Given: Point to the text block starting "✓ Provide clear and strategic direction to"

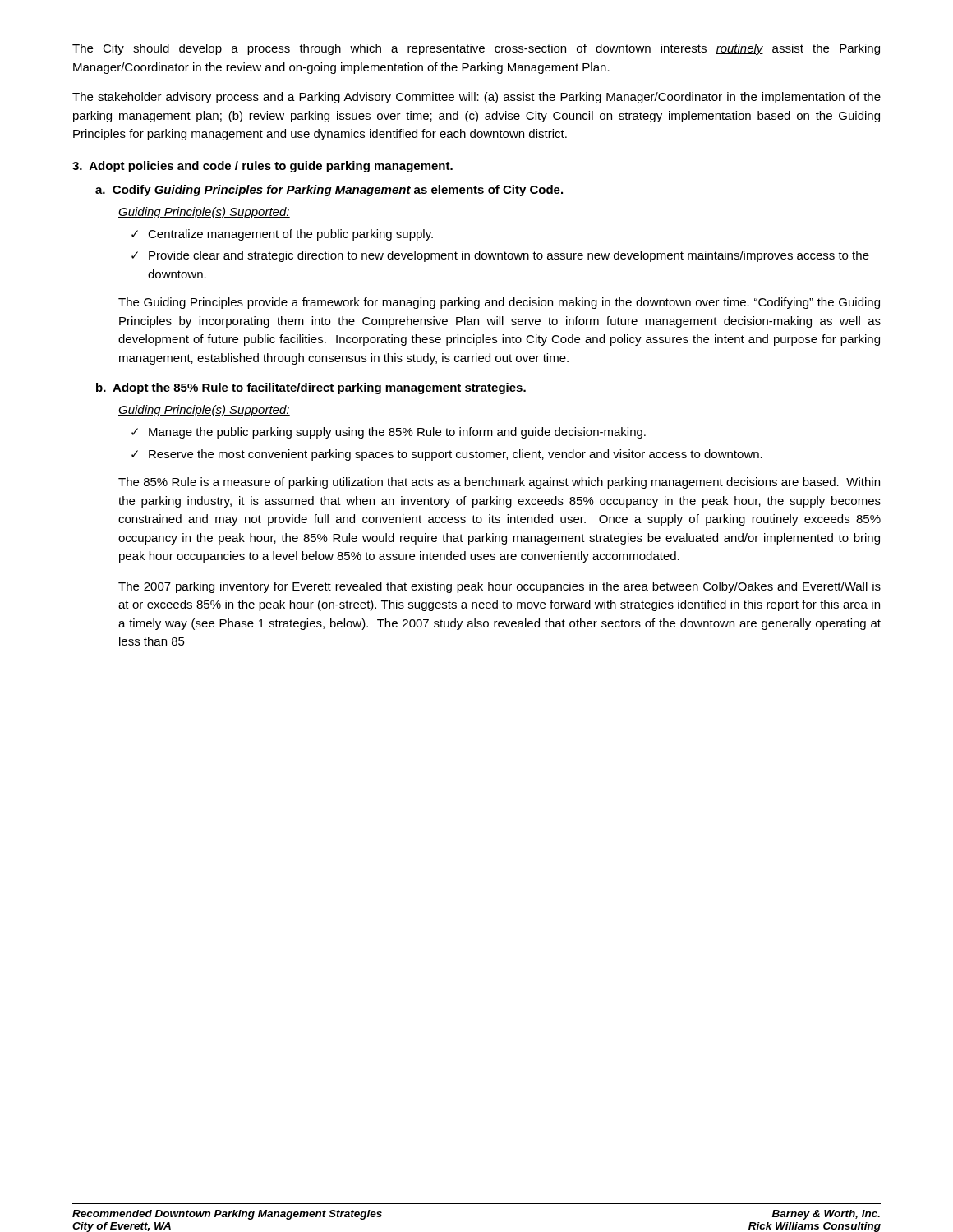Looking at the screenshot, I should 505,265.
